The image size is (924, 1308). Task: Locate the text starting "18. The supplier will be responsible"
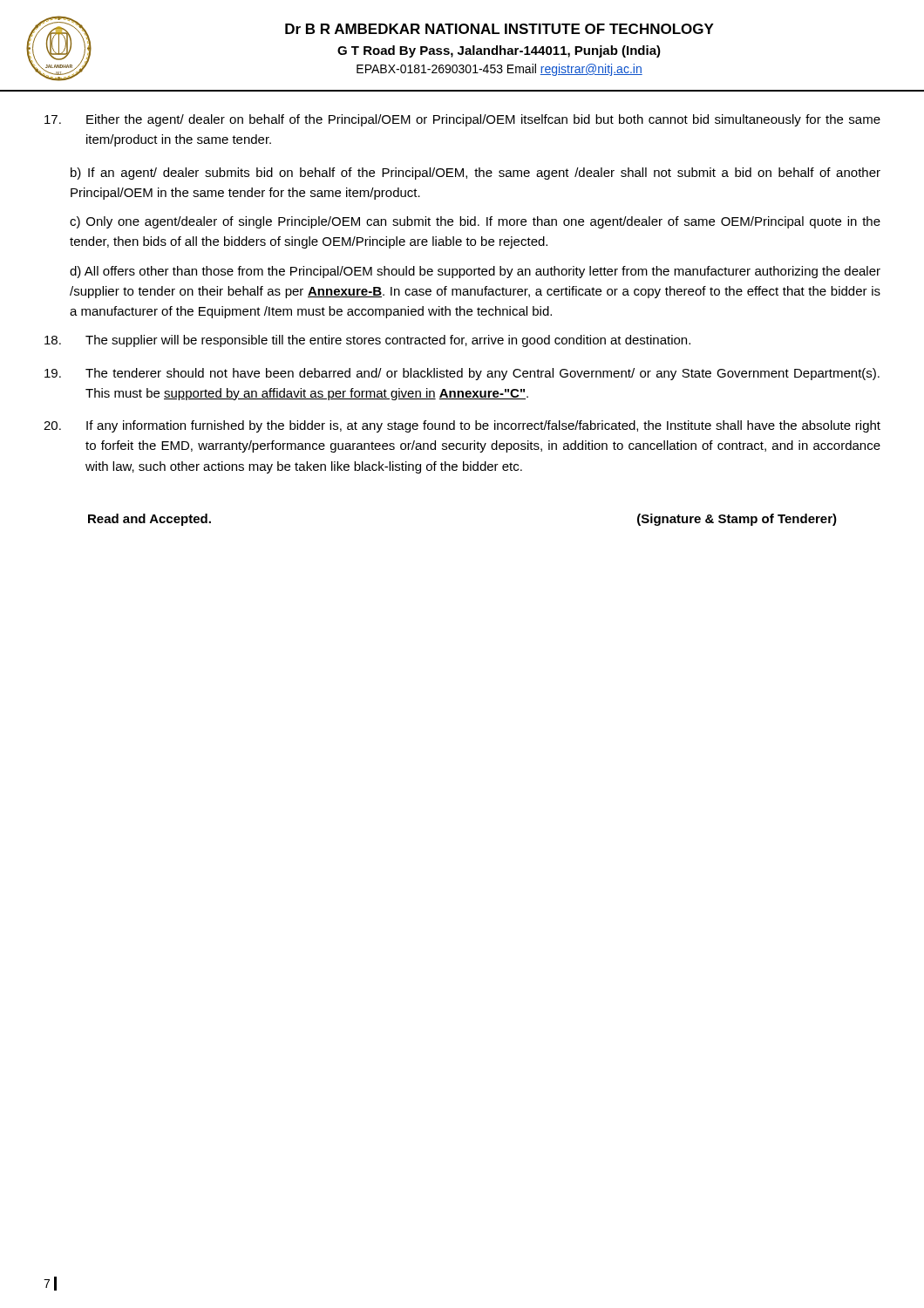pos(462,340)
